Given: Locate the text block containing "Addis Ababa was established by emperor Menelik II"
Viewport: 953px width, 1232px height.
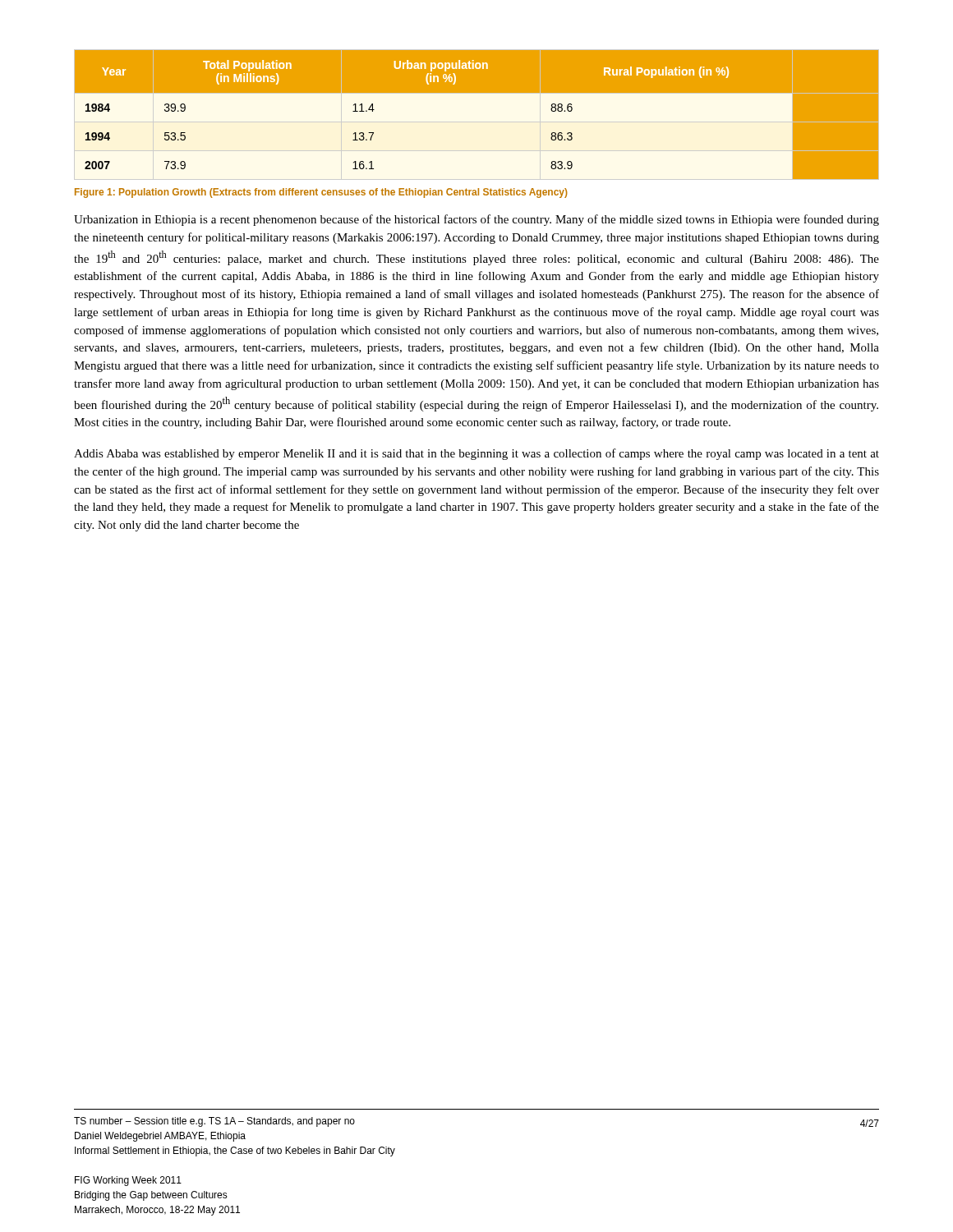Looking at the screenshot, I should [476, 489].
